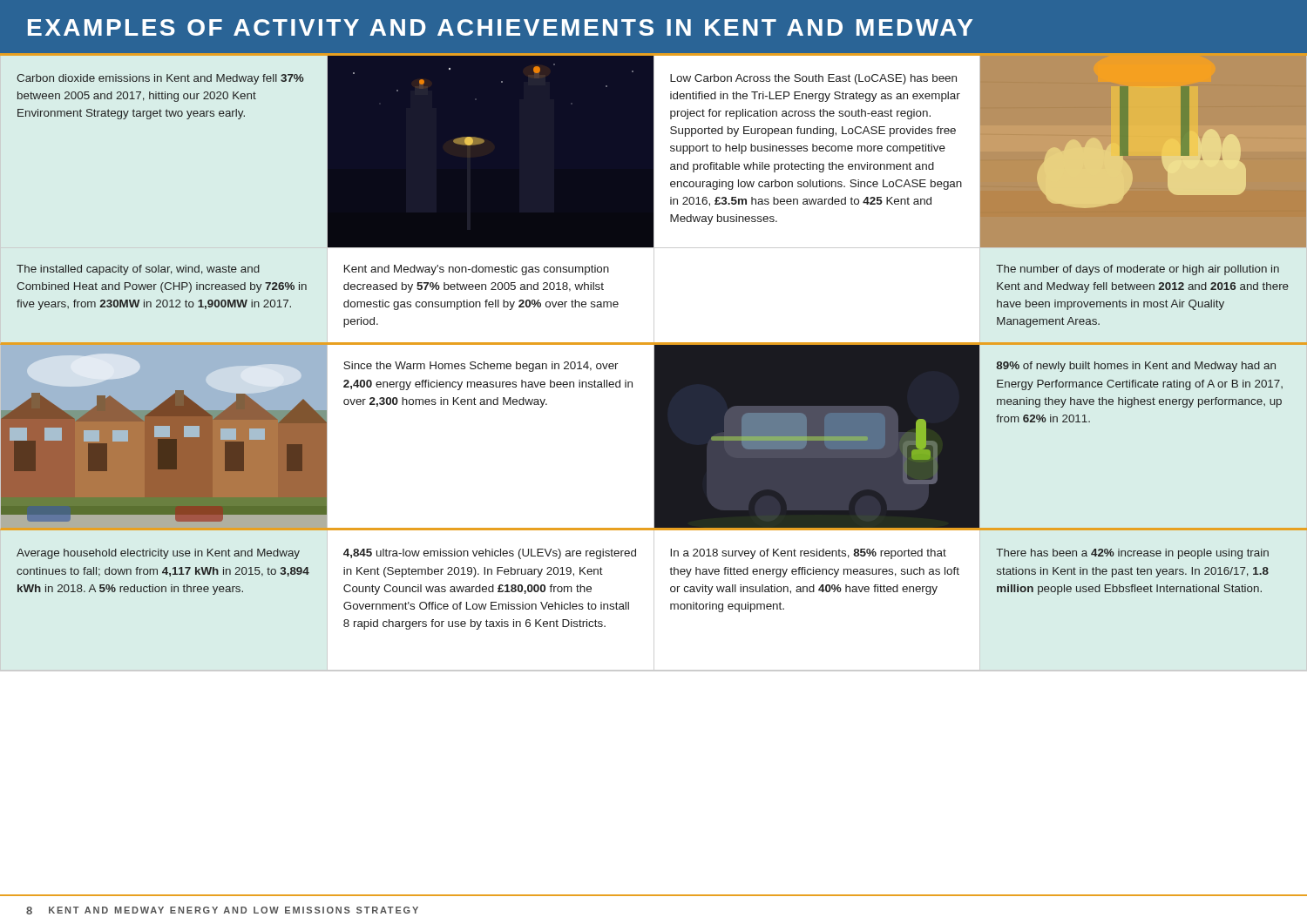Locate the text block with the text "Average household electricity use"
The width and height of the screenshot is (1307, 924).
(x=163, y=570)
